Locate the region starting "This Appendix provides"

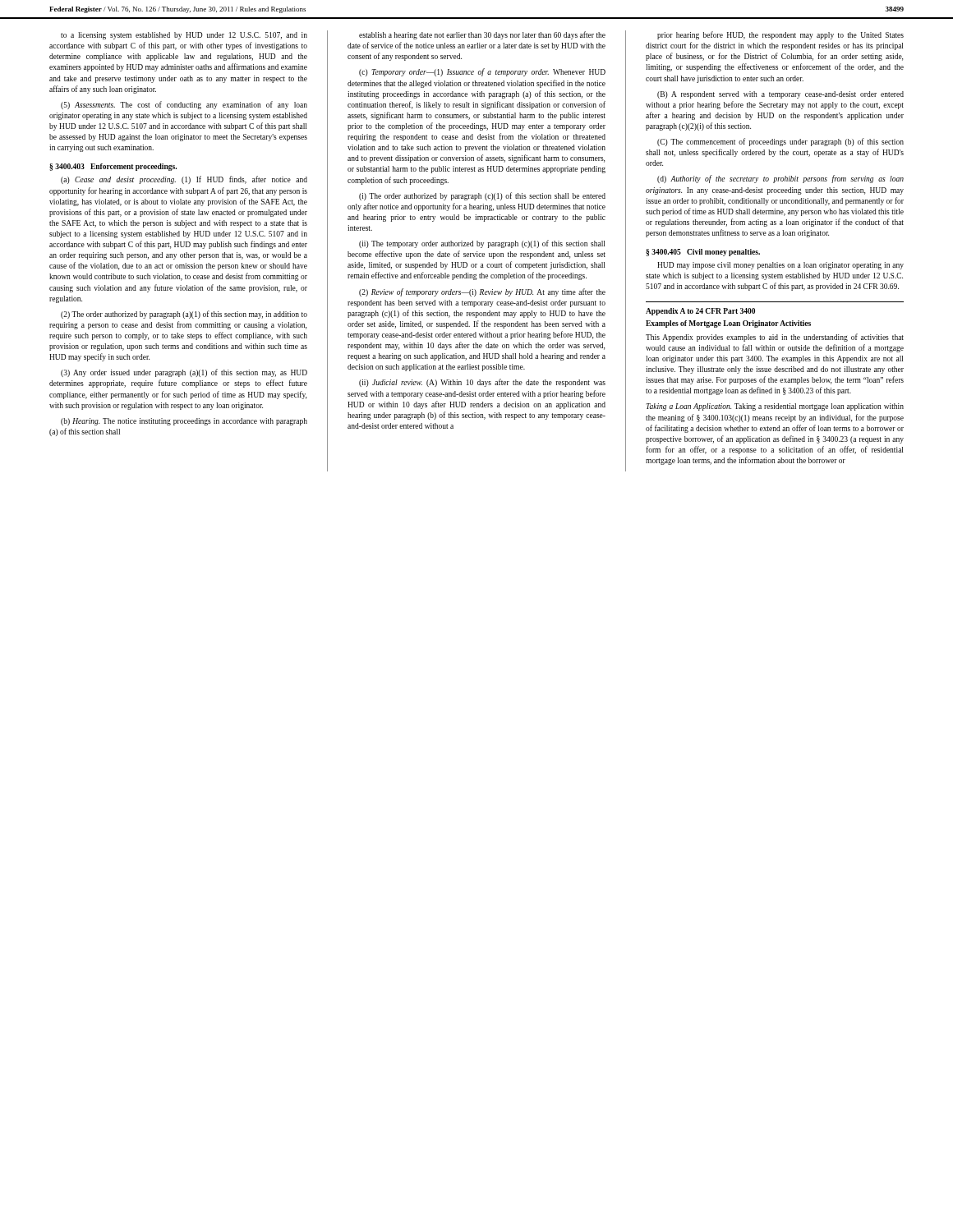[775, 365]
